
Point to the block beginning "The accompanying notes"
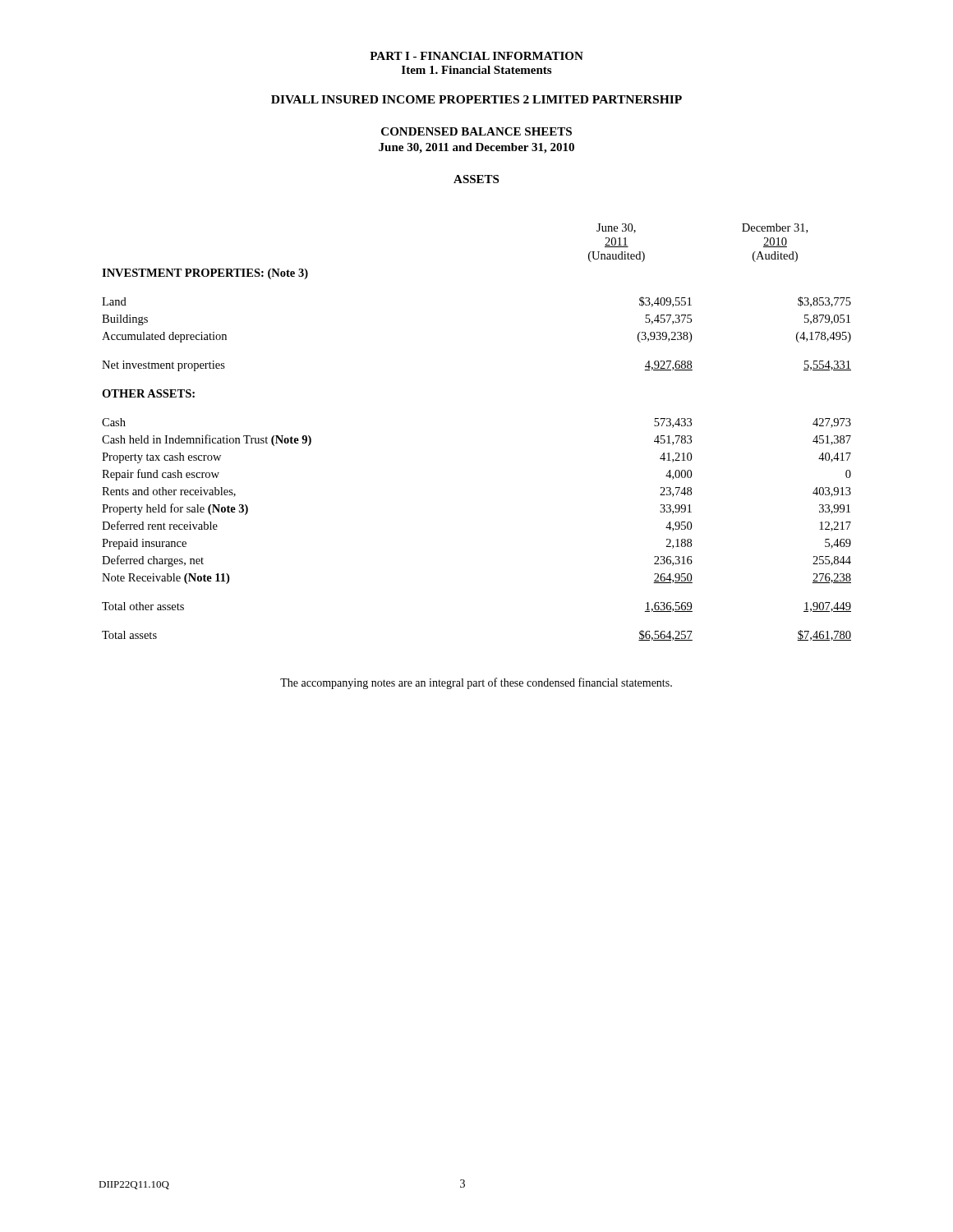[x=476, y=683]
